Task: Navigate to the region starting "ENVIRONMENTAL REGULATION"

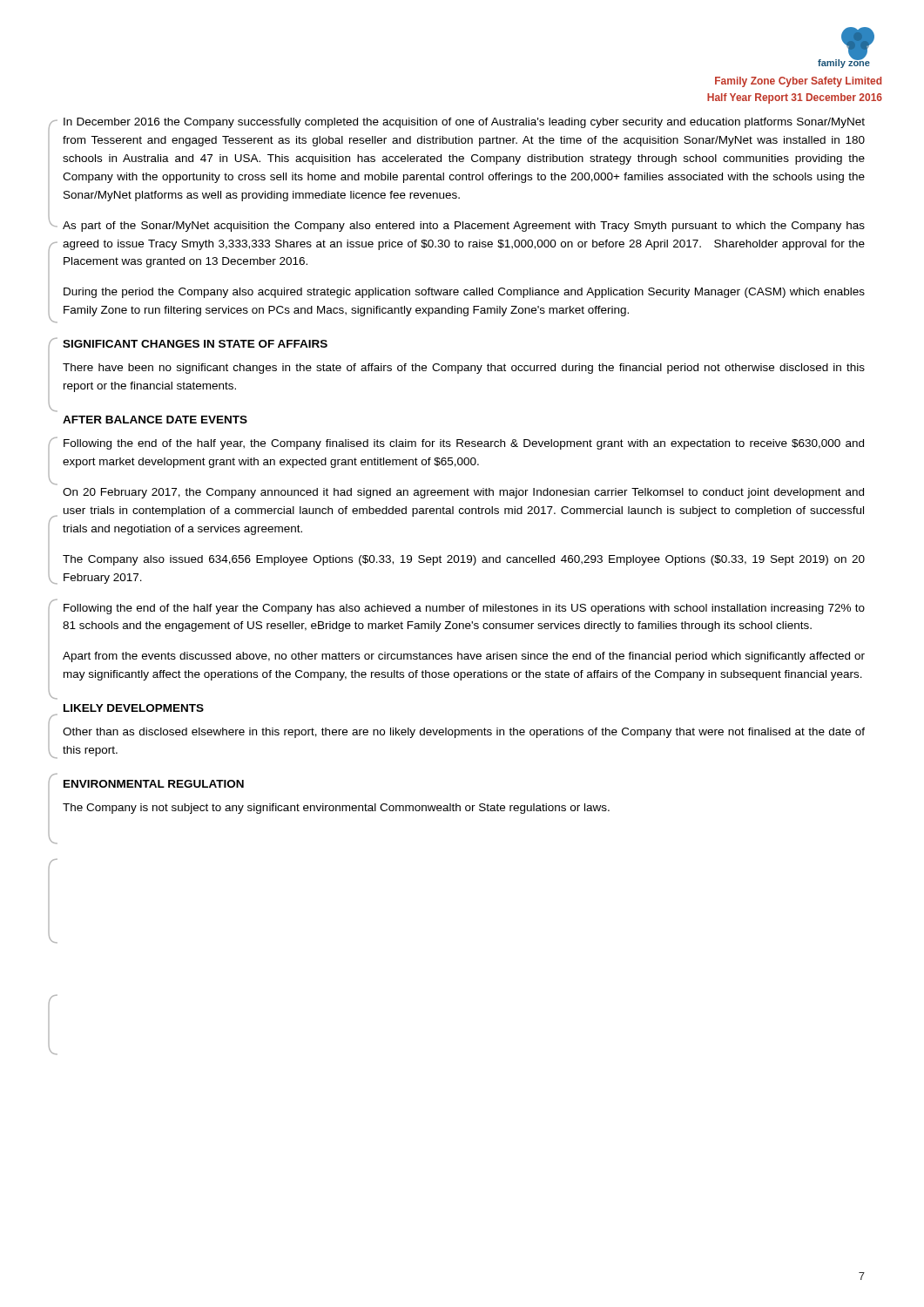Action: pyautogui.click(x=154, y=784)
